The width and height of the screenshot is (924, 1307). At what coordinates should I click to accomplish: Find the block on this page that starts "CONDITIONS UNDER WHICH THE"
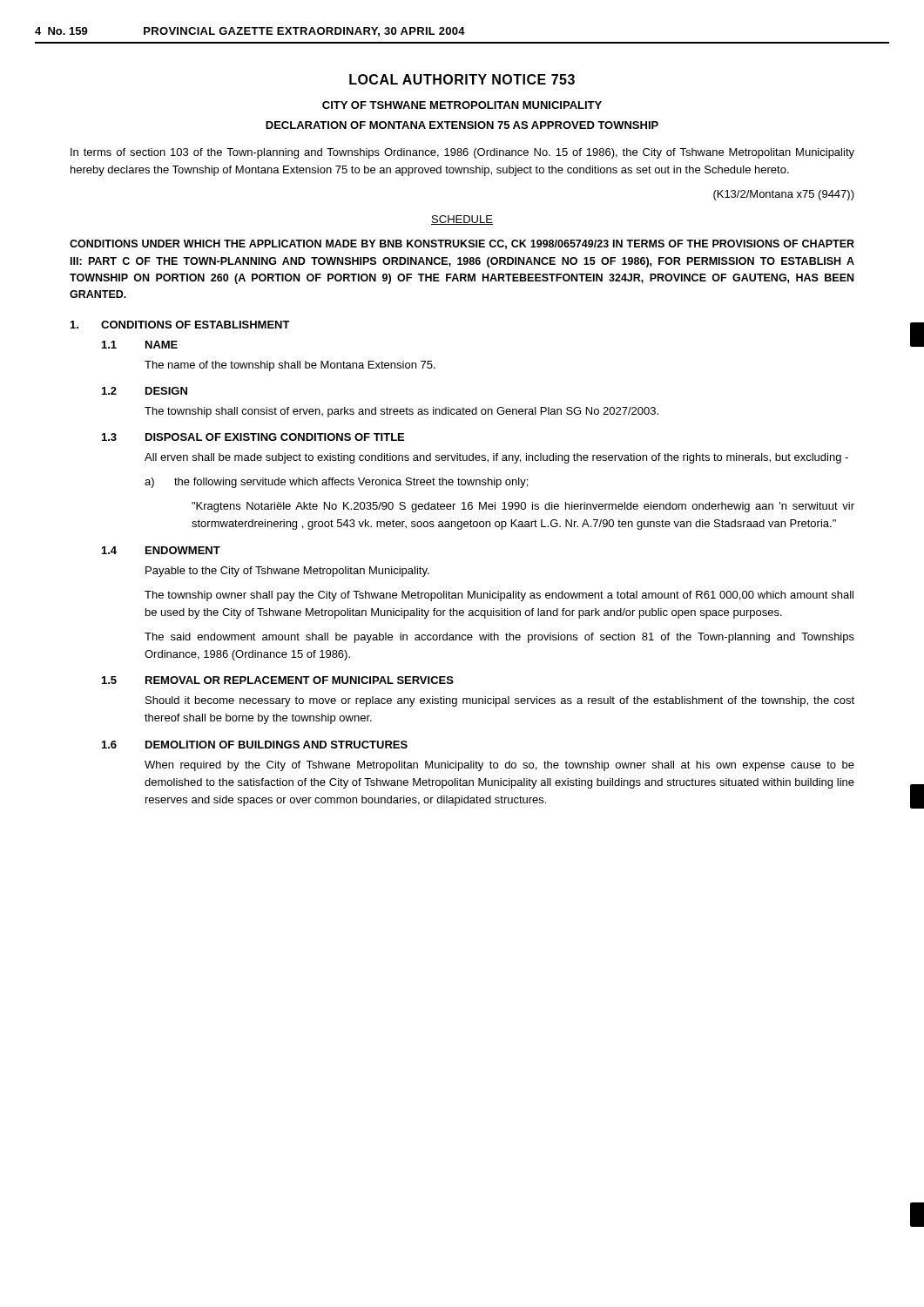pyautogui.click(x=462, y=270)
